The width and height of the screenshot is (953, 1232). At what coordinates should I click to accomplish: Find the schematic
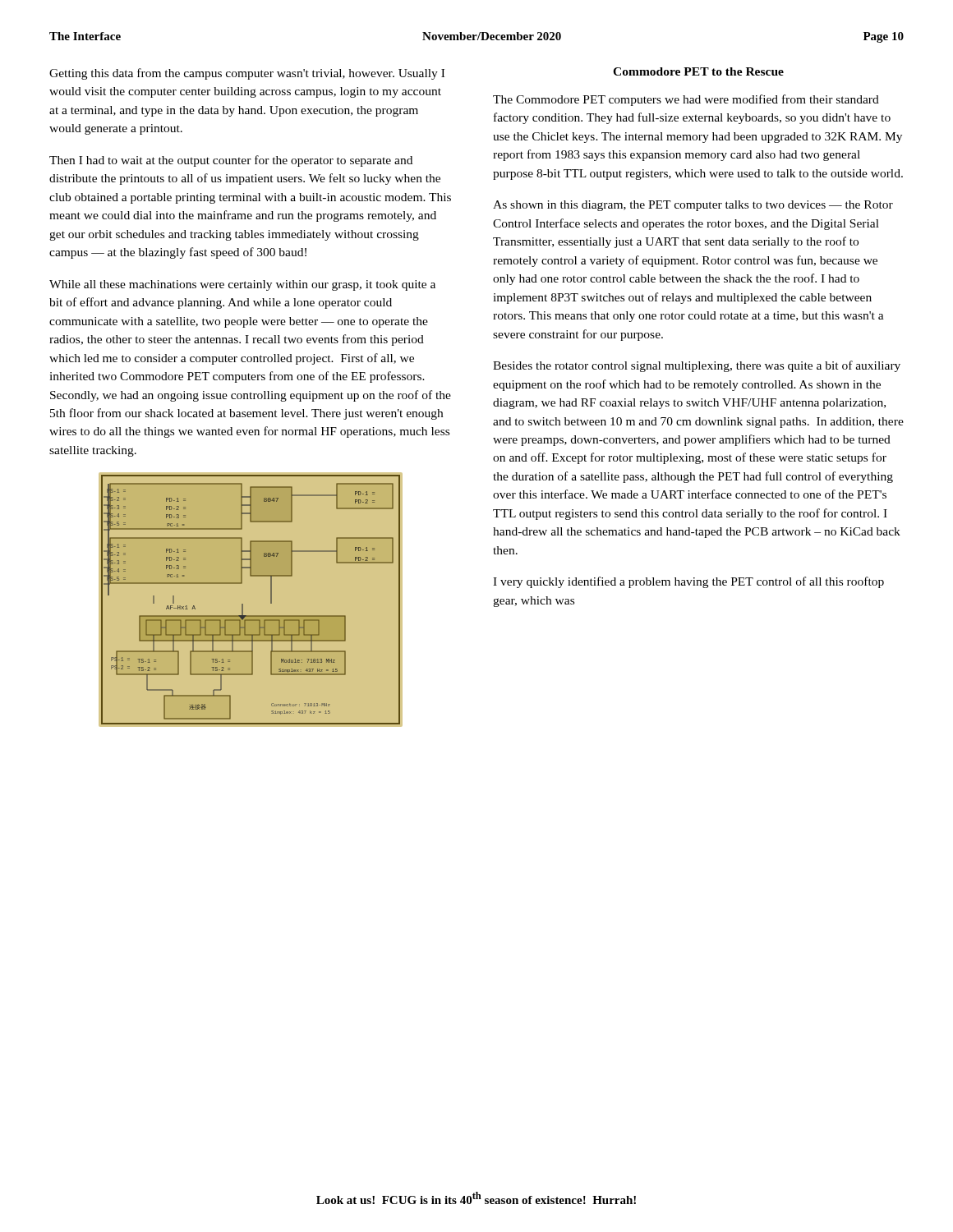[251, 602]
